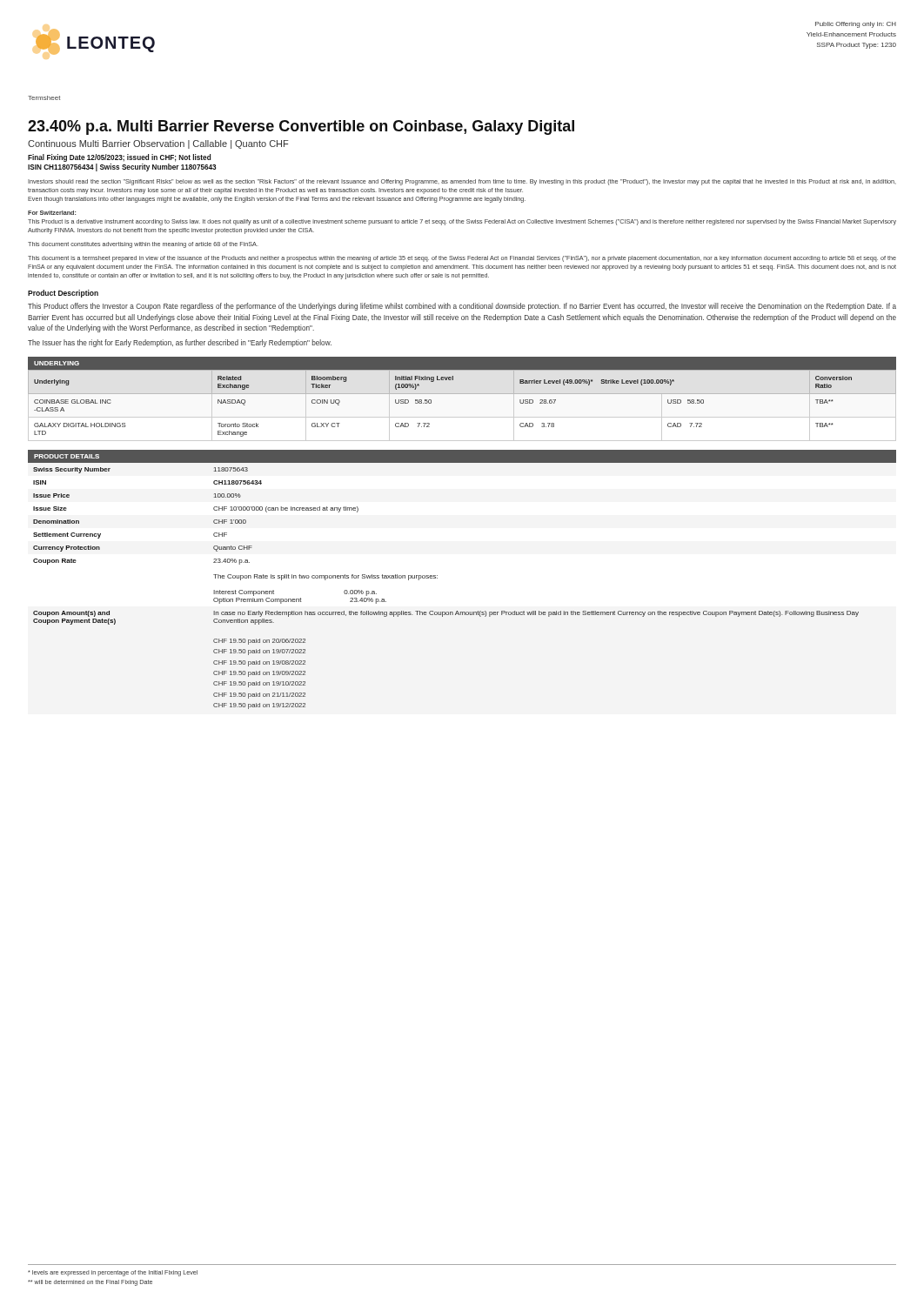The image size is (924, 1305).
Task: Click on the text starting "This document constitutes advertising within the"
Action: pyautogui.click(x=143, y=244)
